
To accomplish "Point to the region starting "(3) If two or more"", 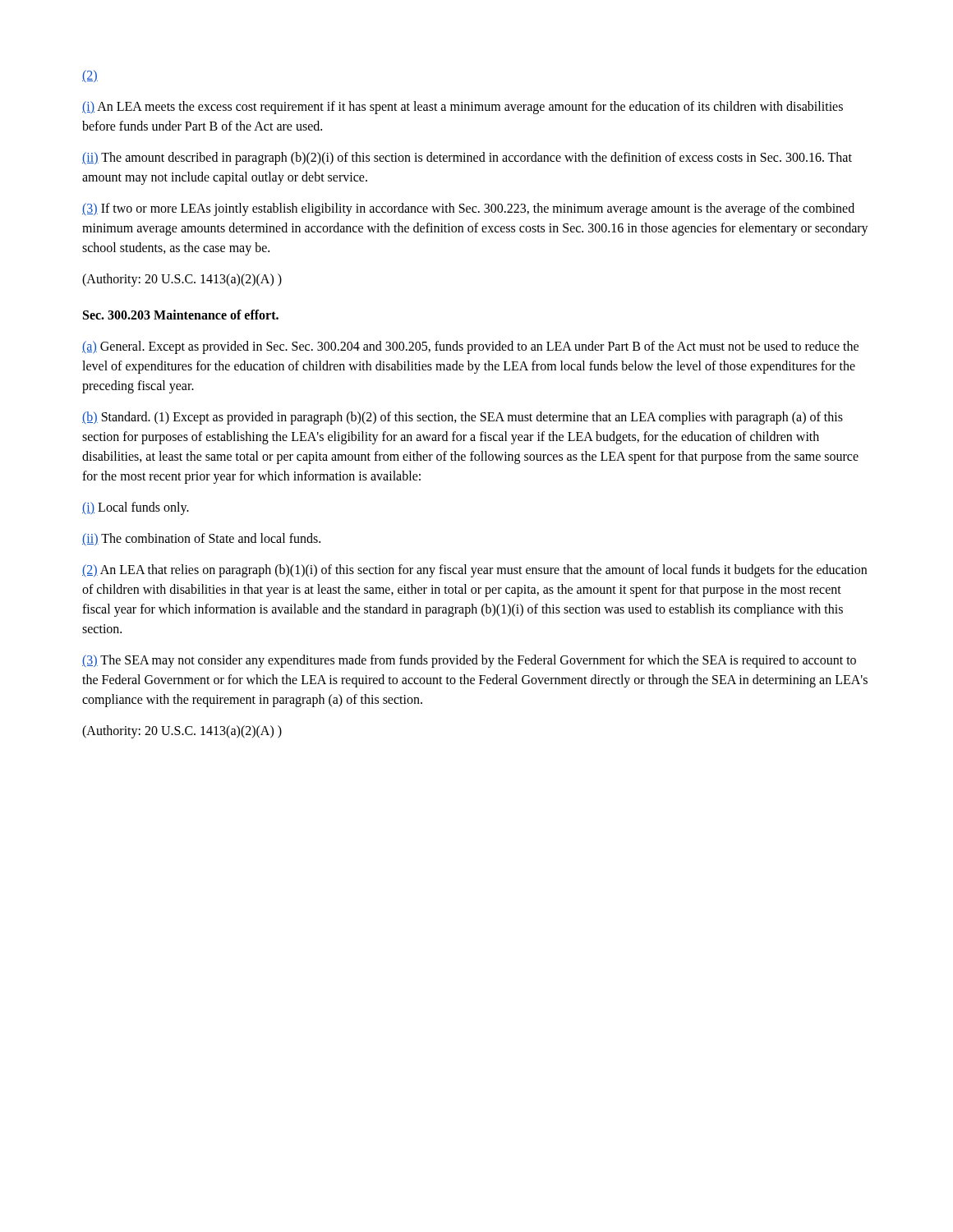I will tap(475, 228).
